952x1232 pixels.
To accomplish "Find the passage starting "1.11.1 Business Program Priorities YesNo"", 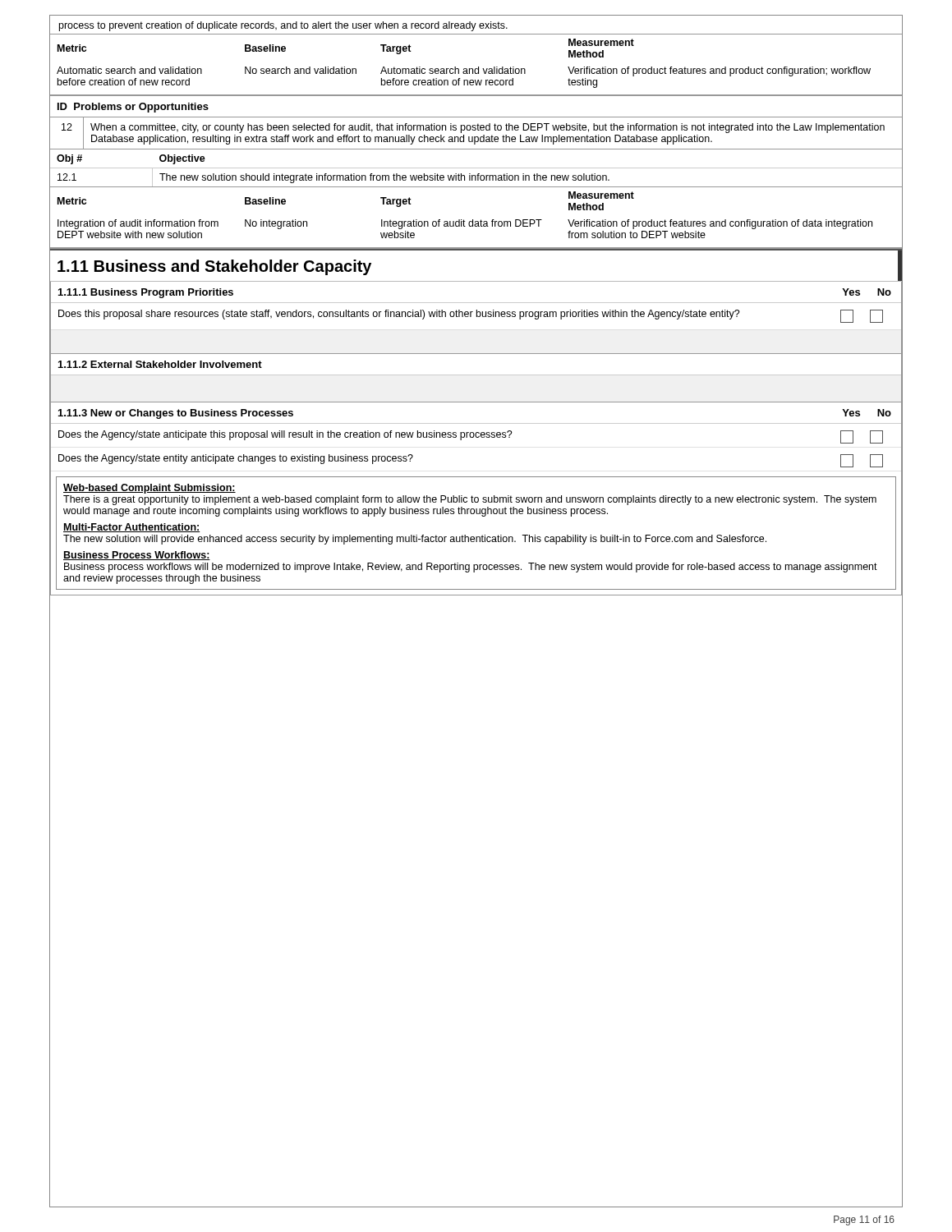I will [x=474, y=292].
